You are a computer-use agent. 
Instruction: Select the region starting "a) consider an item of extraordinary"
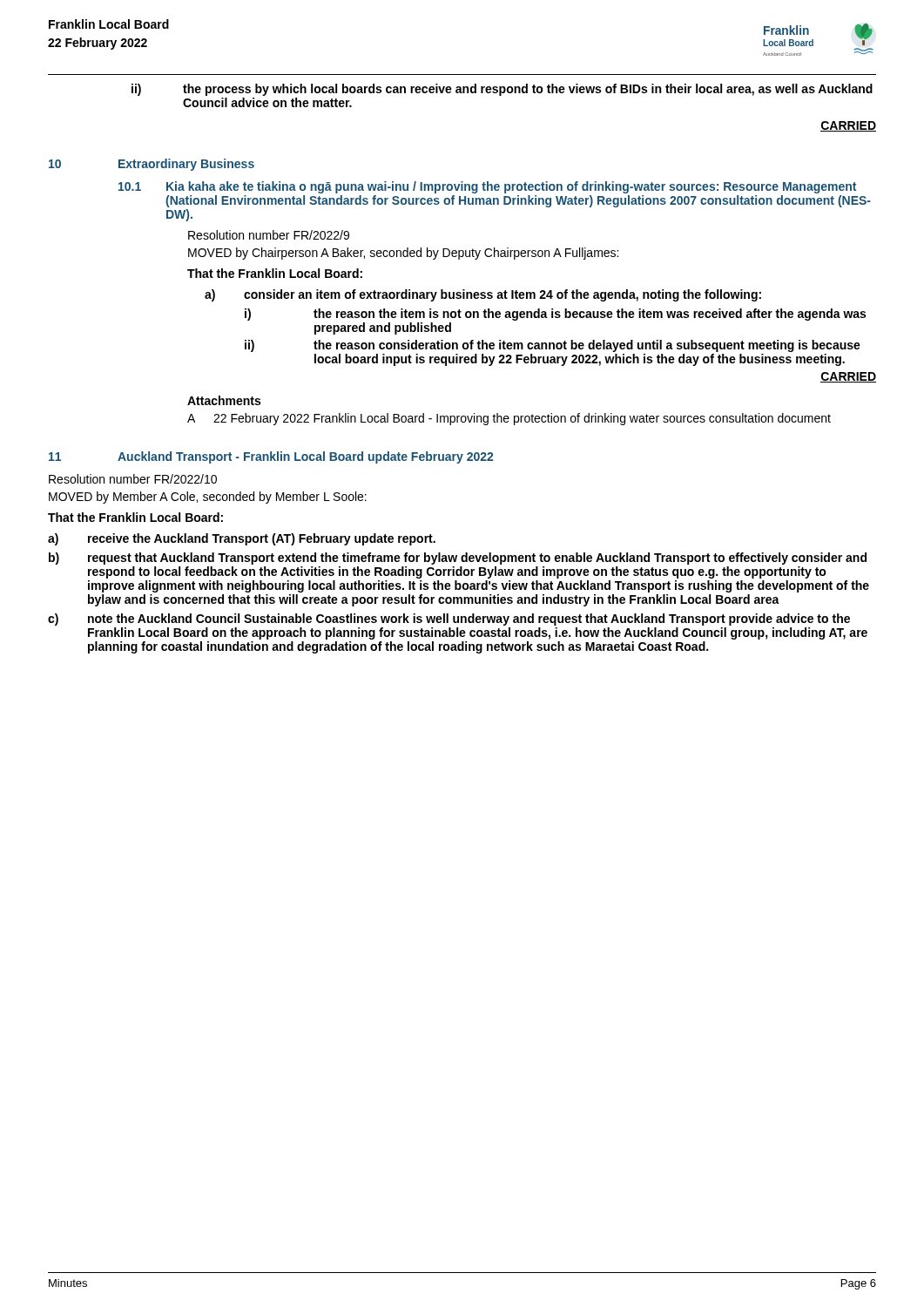(x=532, y=295)
